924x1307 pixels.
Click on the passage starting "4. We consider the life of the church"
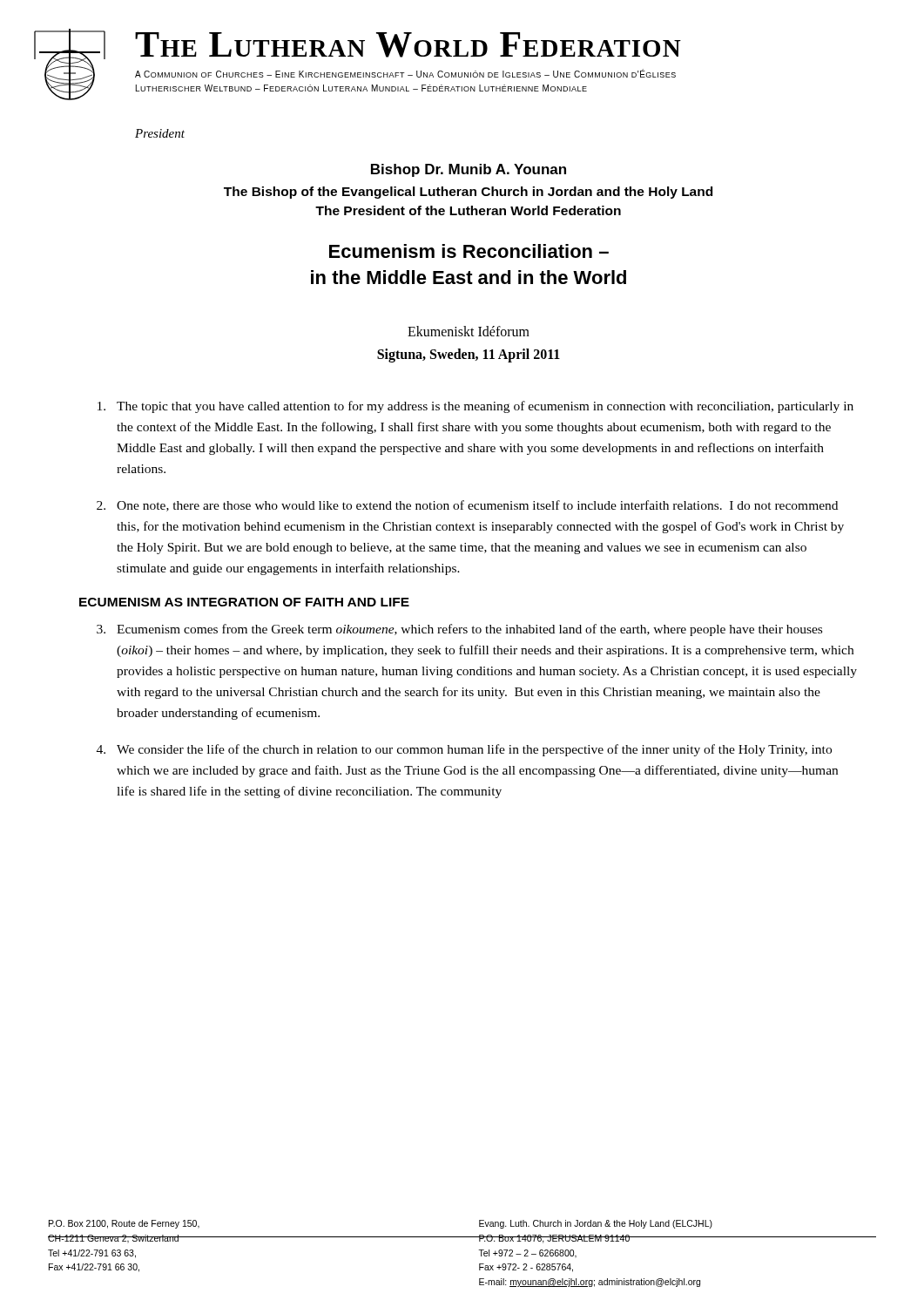pyautogui.click(x=469, y=770)
